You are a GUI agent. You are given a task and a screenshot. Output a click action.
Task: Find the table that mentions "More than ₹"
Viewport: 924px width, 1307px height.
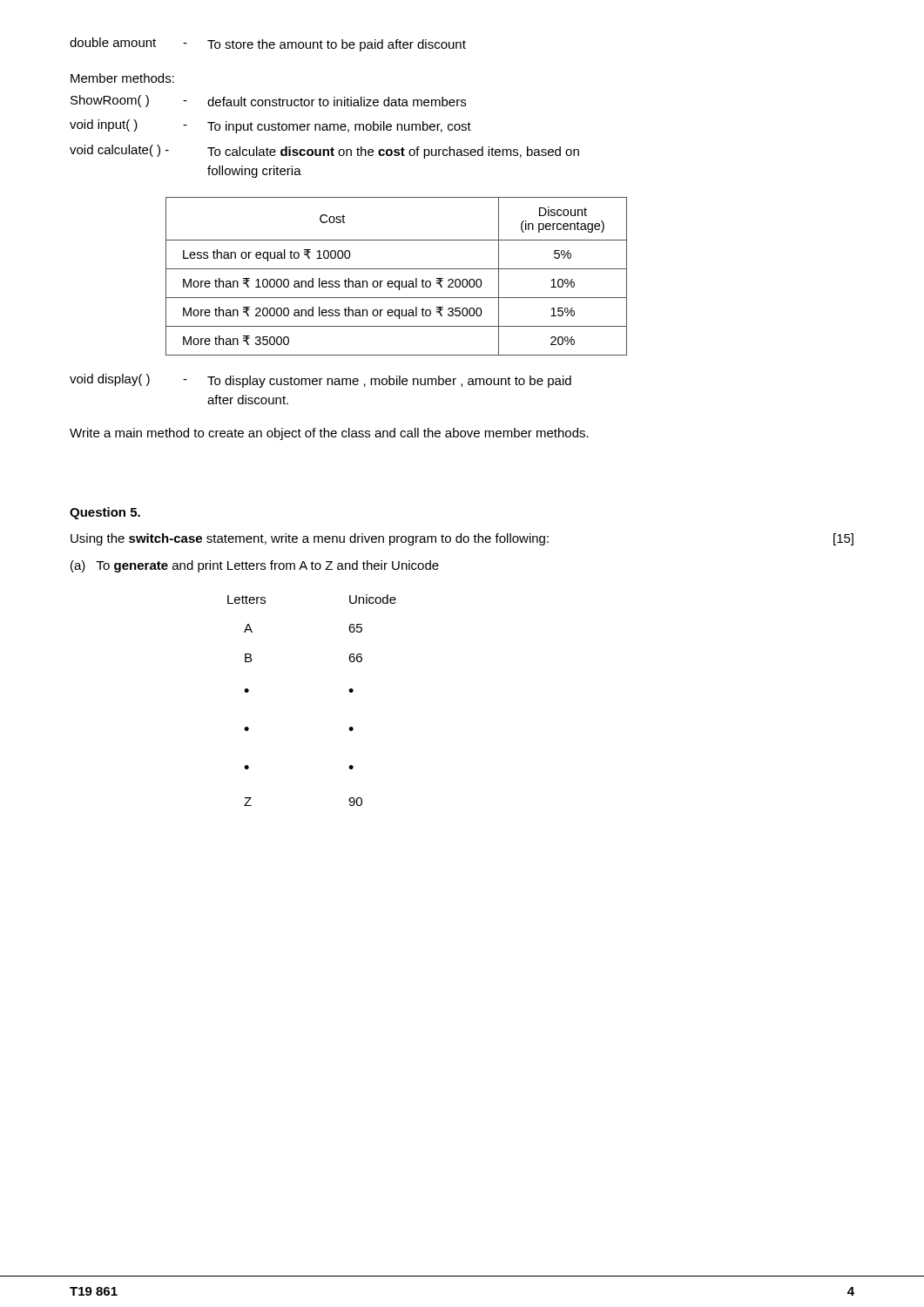(484, 276)
